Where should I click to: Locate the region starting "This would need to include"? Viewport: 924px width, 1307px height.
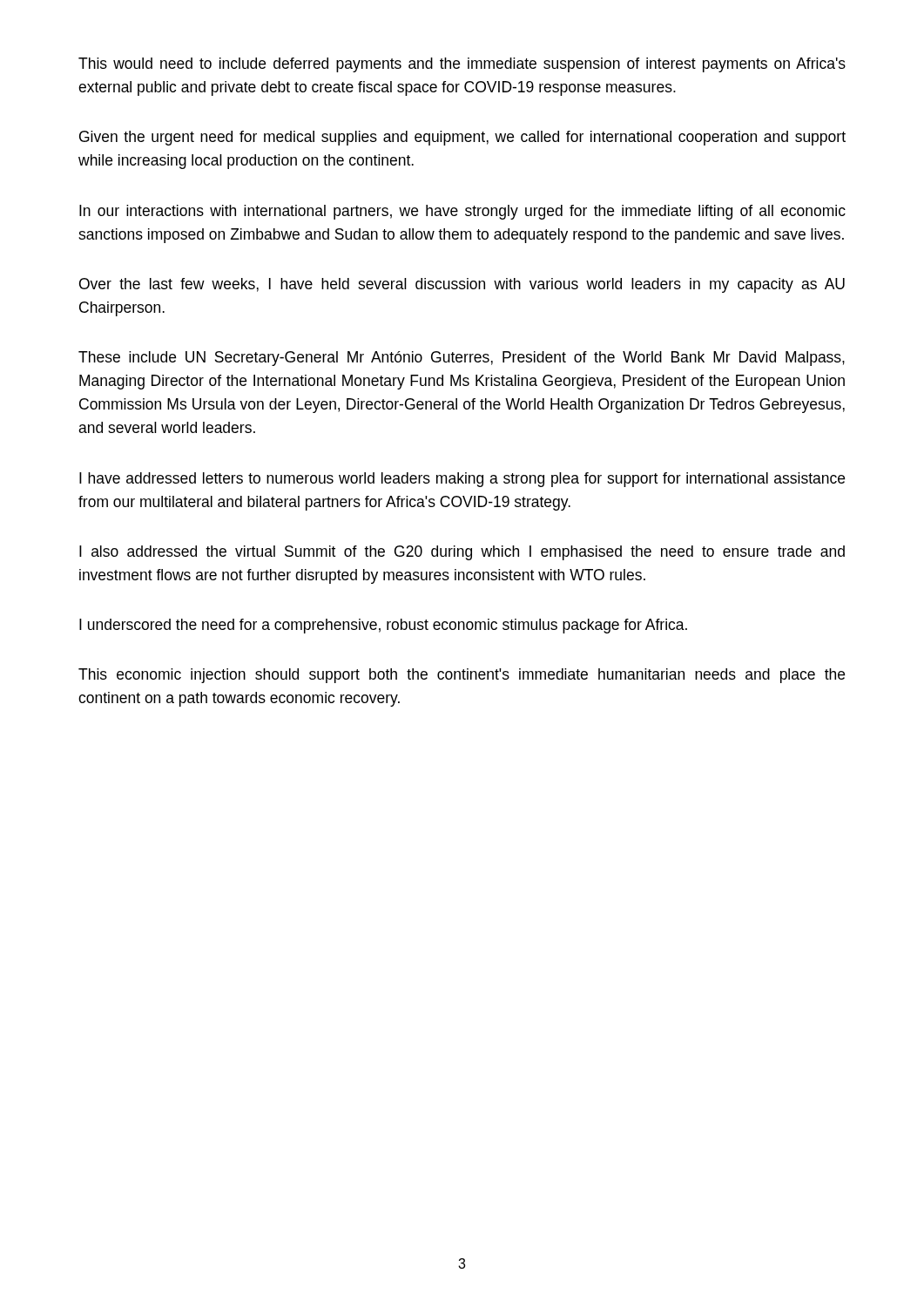click(462, 75)
